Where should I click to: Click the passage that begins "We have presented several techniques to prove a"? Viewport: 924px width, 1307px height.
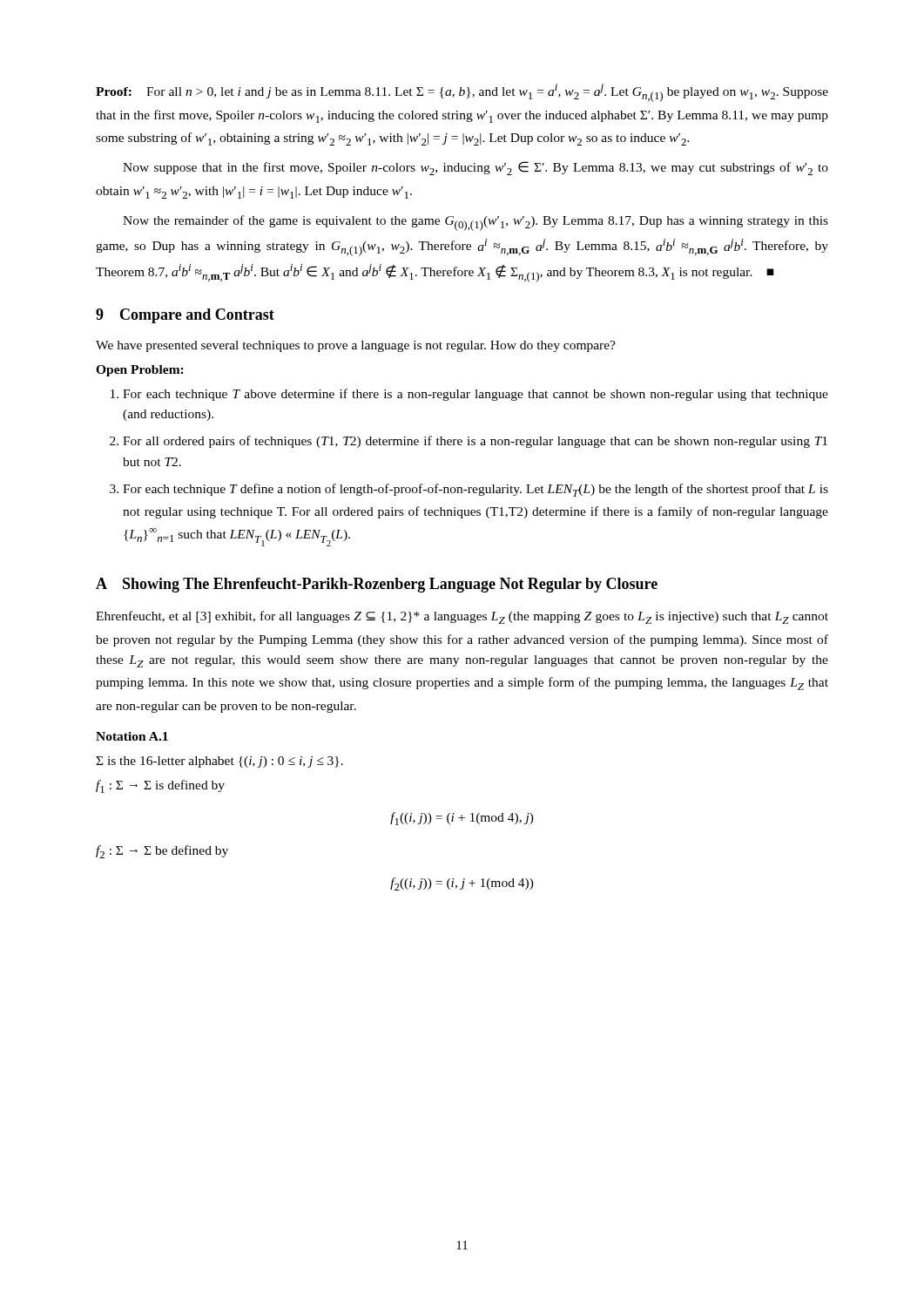[x=356, y=345]
